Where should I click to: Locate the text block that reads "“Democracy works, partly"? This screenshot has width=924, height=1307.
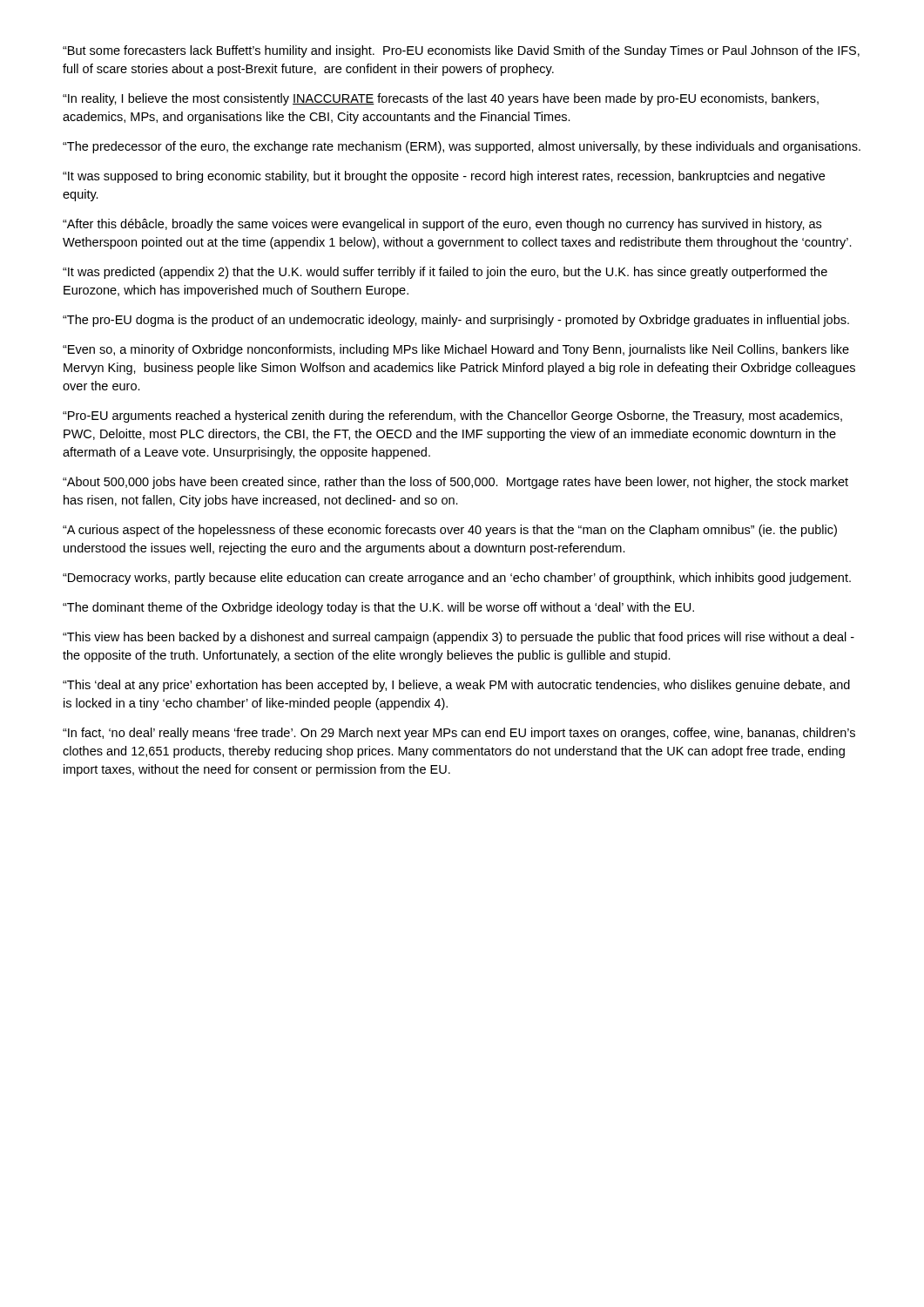pos(457,578)
